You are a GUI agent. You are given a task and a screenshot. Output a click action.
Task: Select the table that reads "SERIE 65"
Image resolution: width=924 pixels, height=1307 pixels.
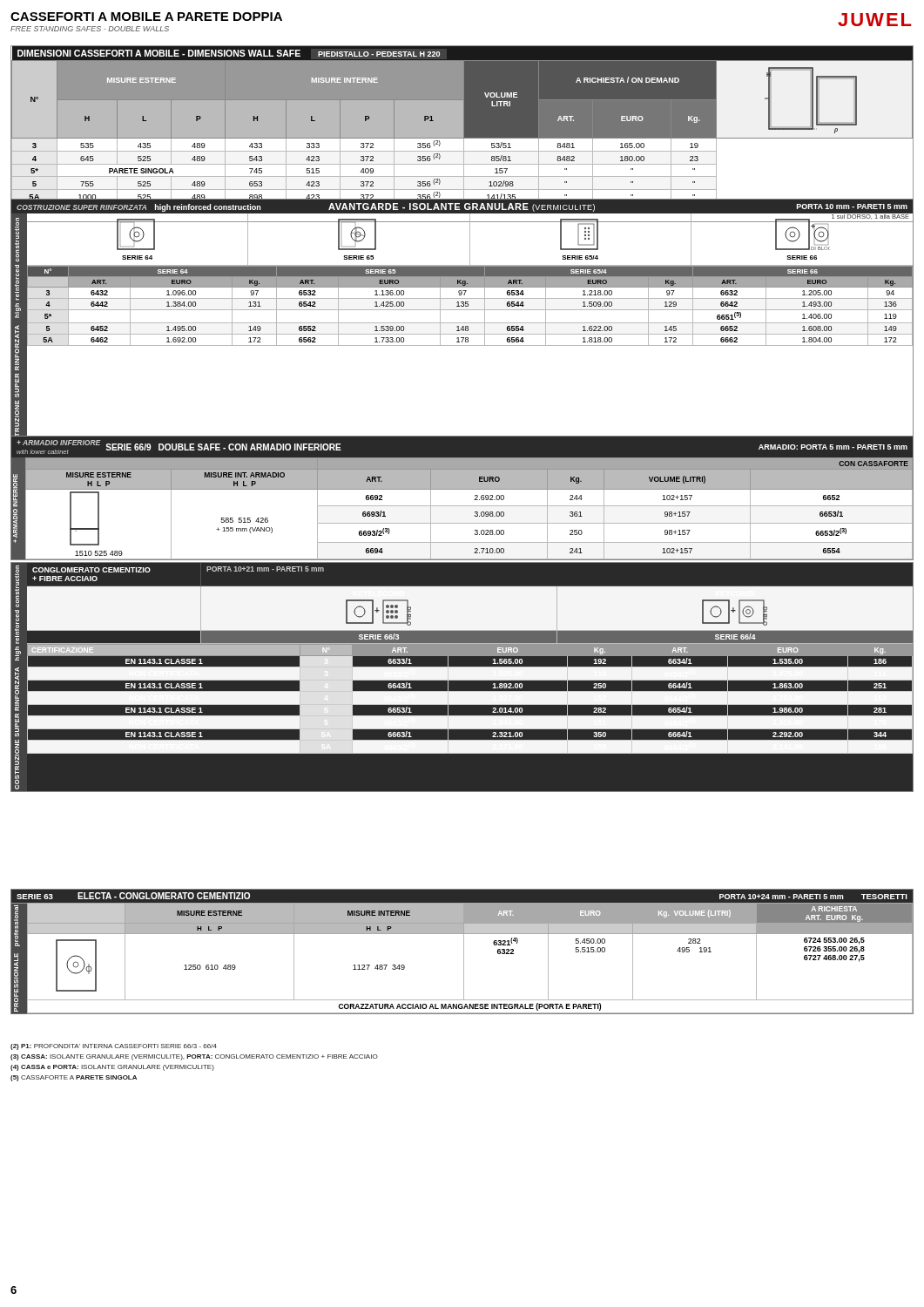pos(462,334)
